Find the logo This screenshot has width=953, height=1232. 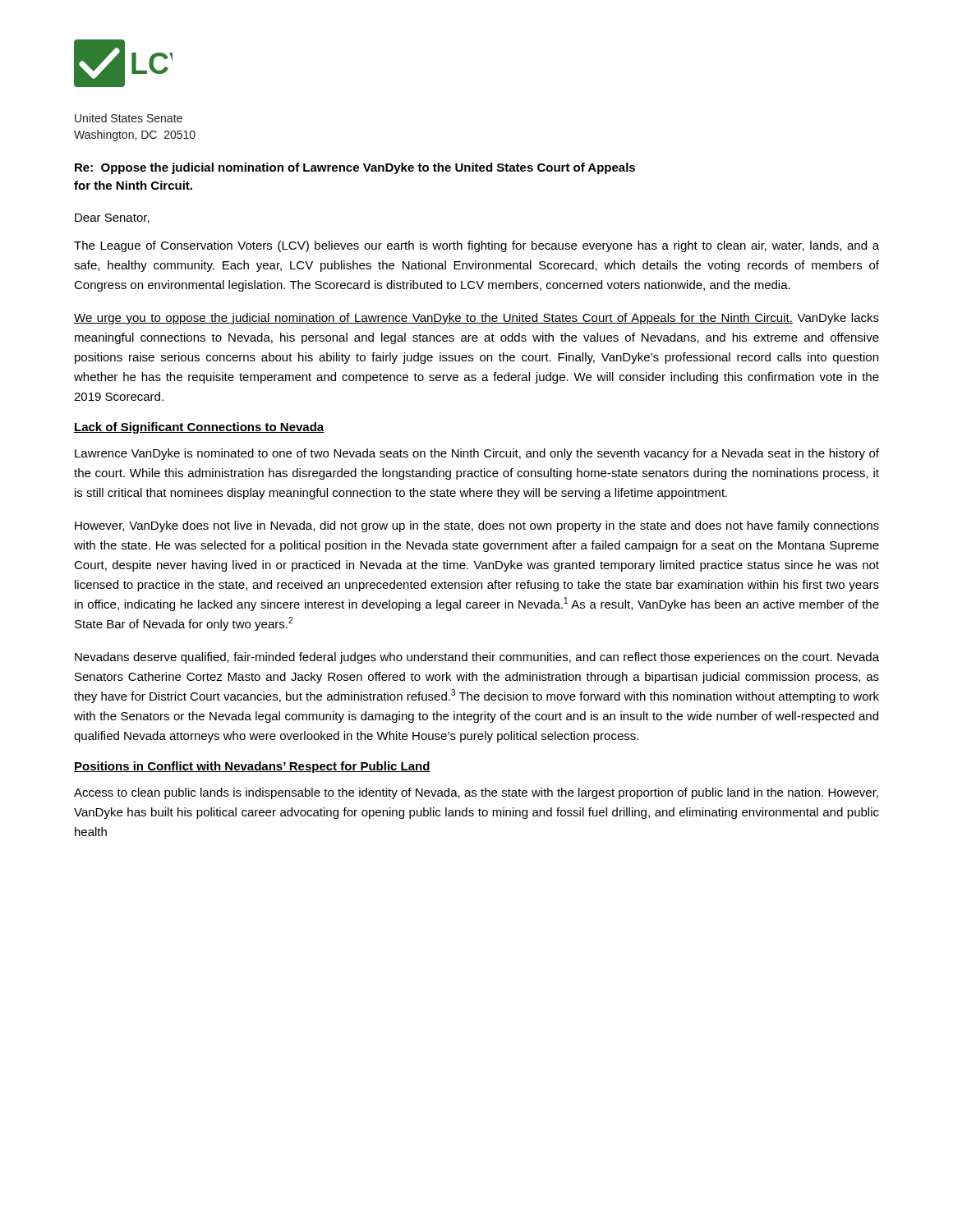click(476, 91)
